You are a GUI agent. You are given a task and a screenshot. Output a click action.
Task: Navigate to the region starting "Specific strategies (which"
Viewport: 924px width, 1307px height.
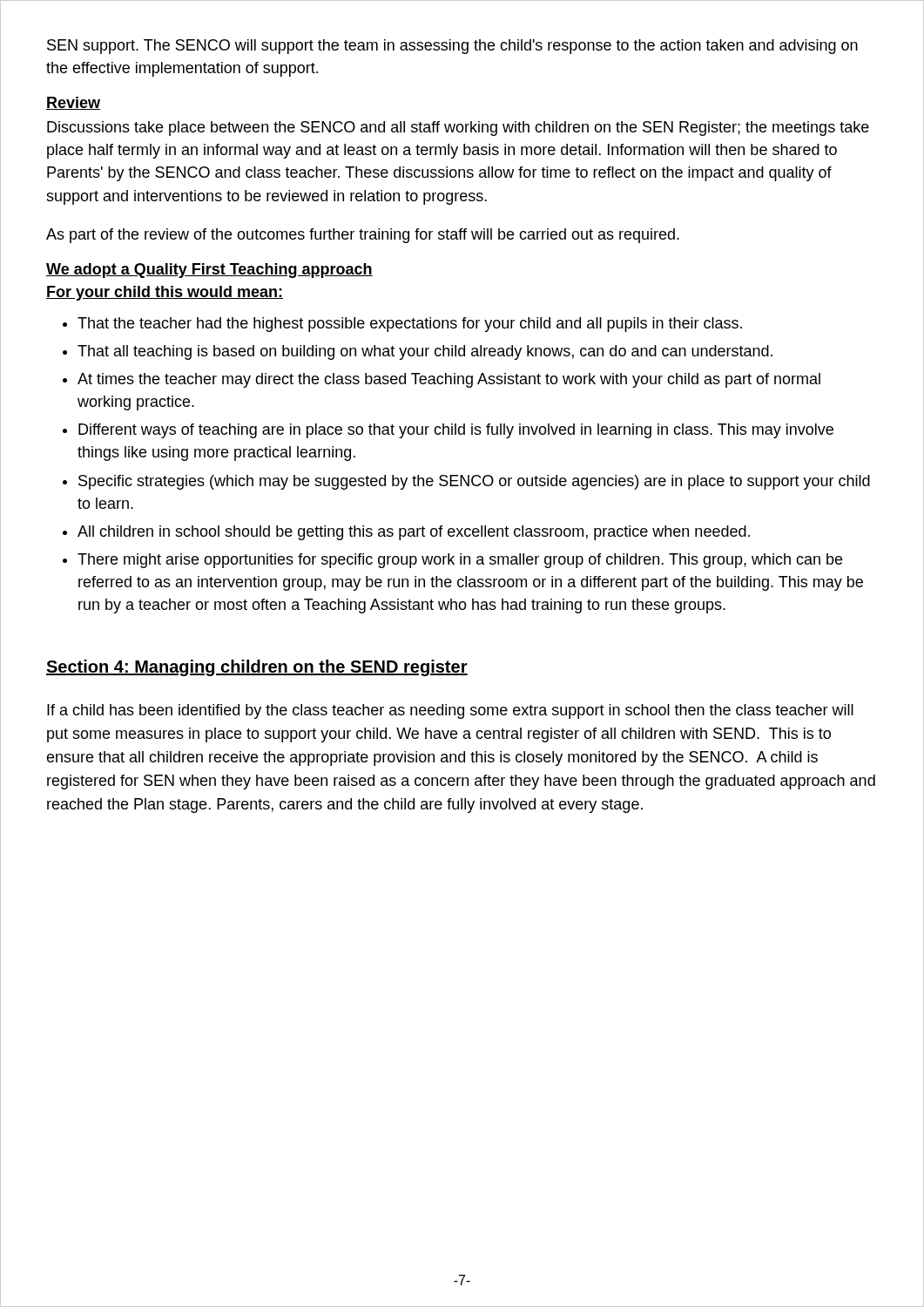point(478,492)
